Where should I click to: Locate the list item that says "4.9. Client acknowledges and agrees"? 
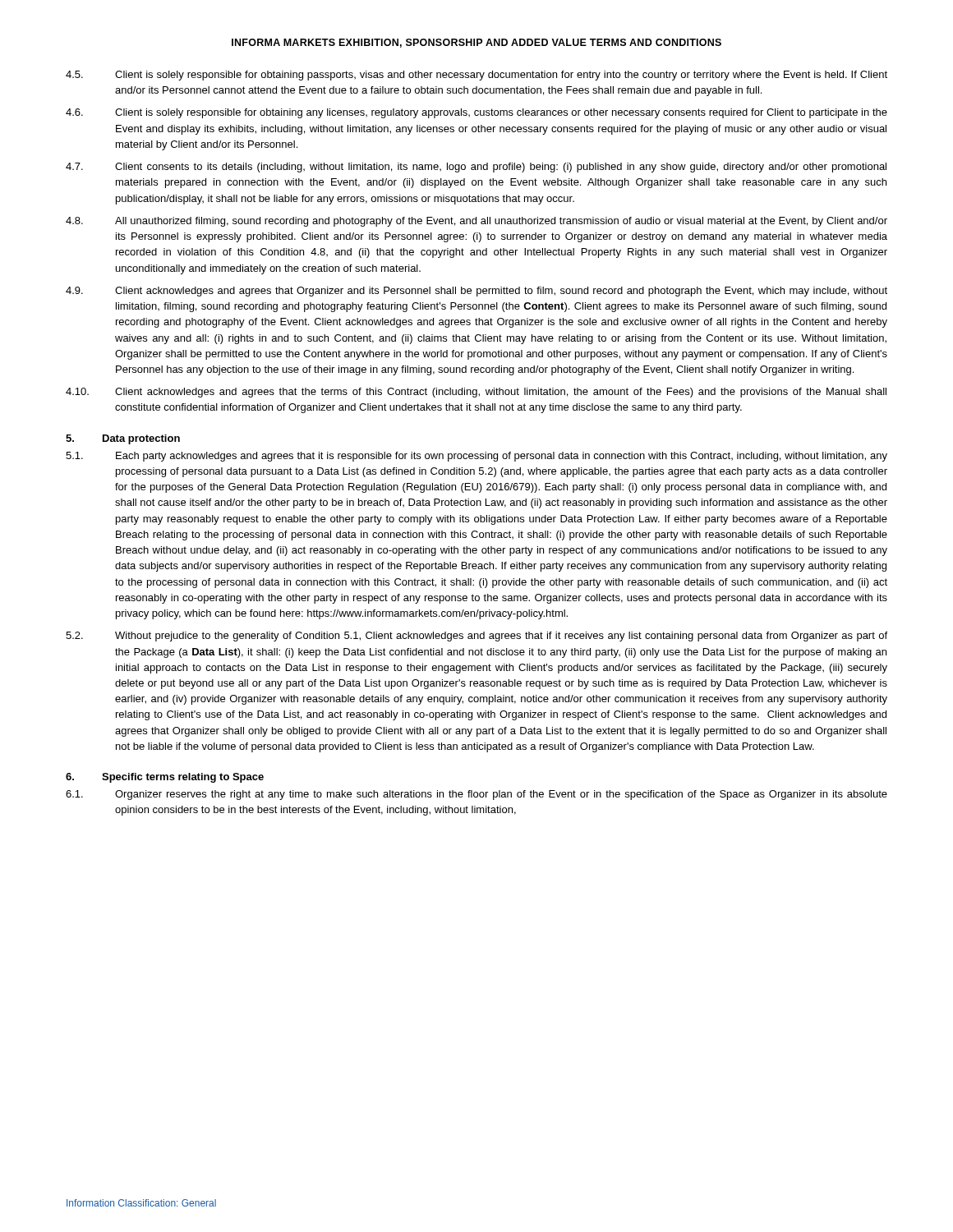tap(476, 330)
